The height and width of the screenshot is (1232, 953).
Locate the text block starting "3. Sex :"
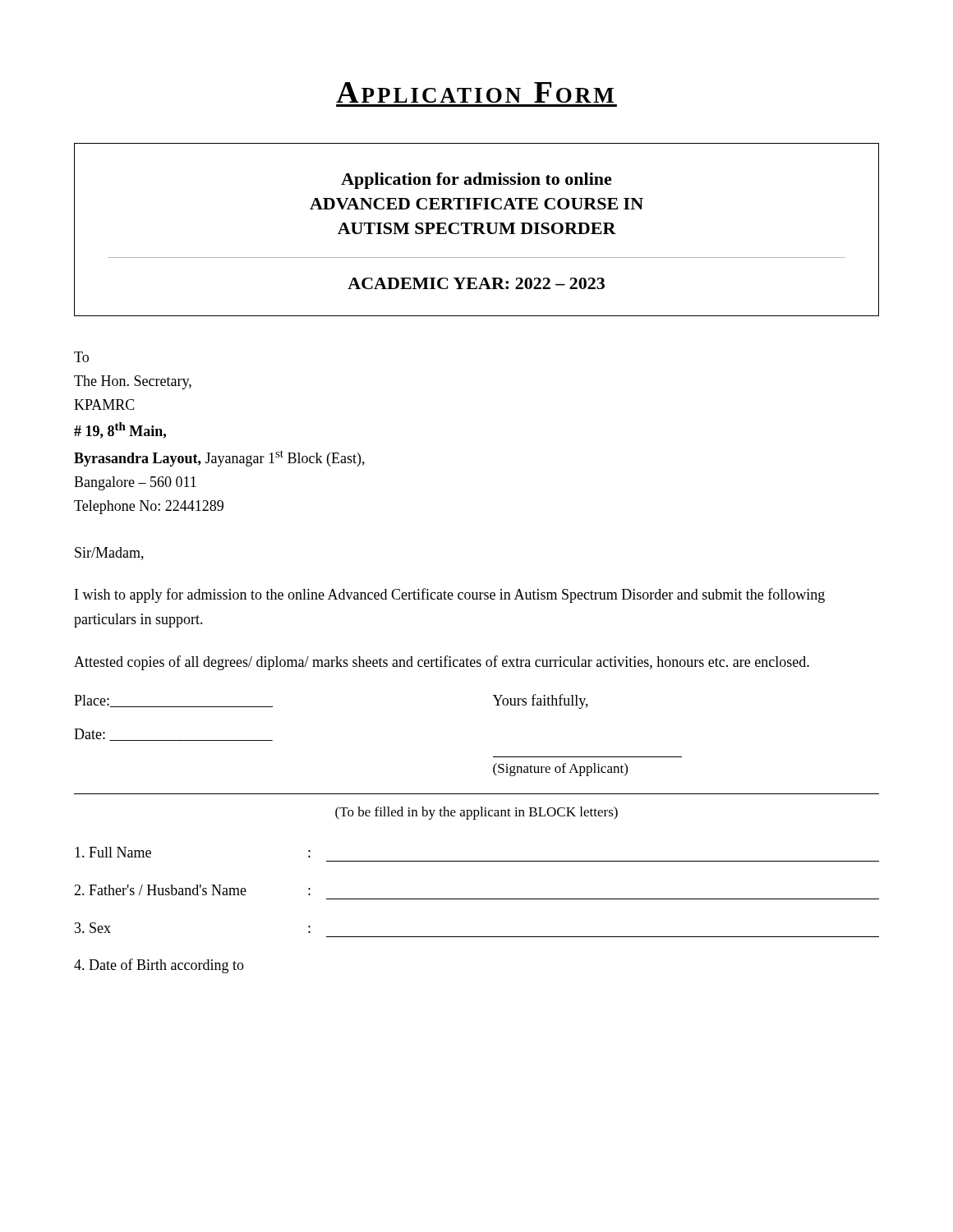tap(476, 928)
